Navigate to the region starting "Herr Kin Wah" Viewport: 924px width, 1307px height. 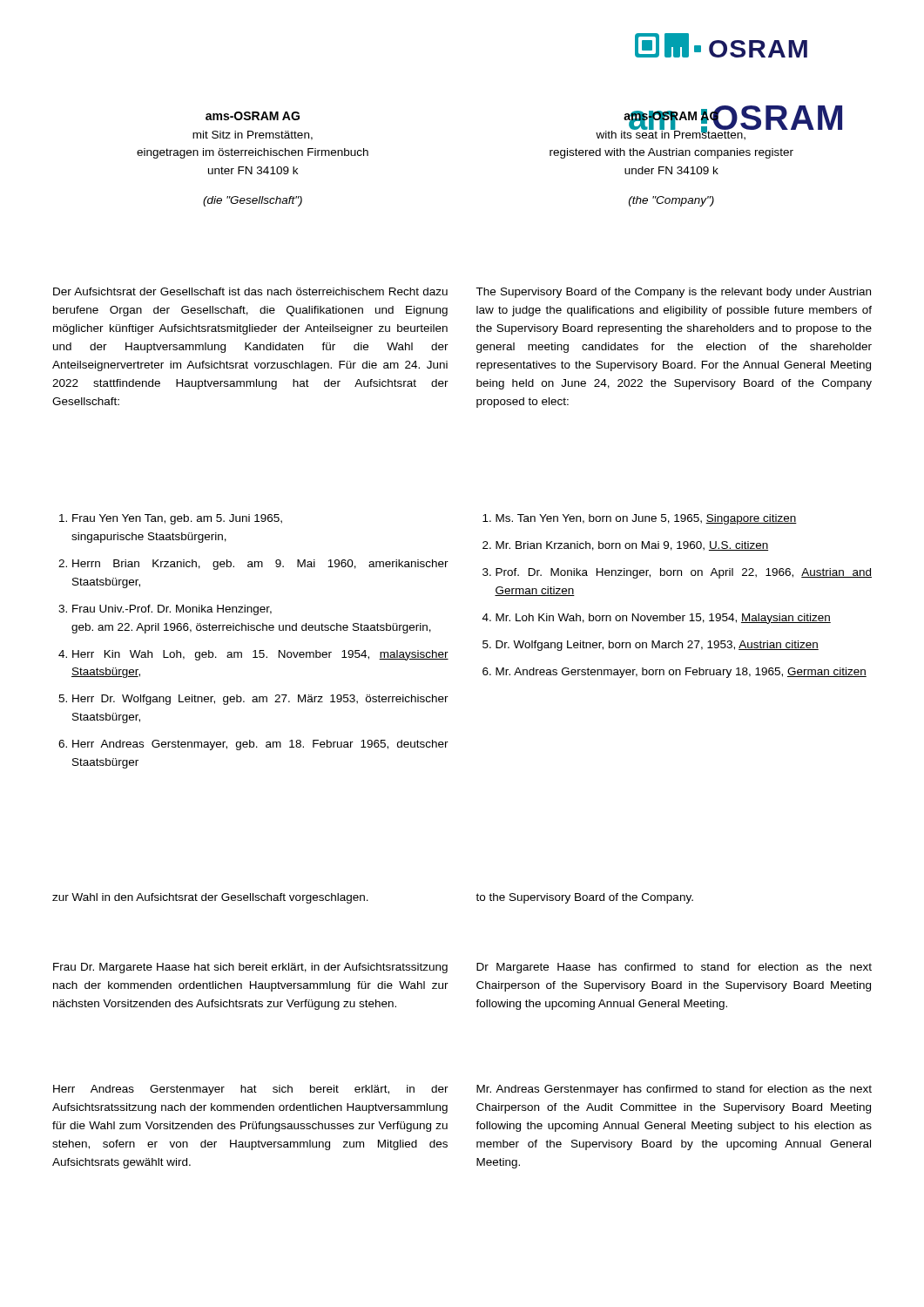coord(260,663)
